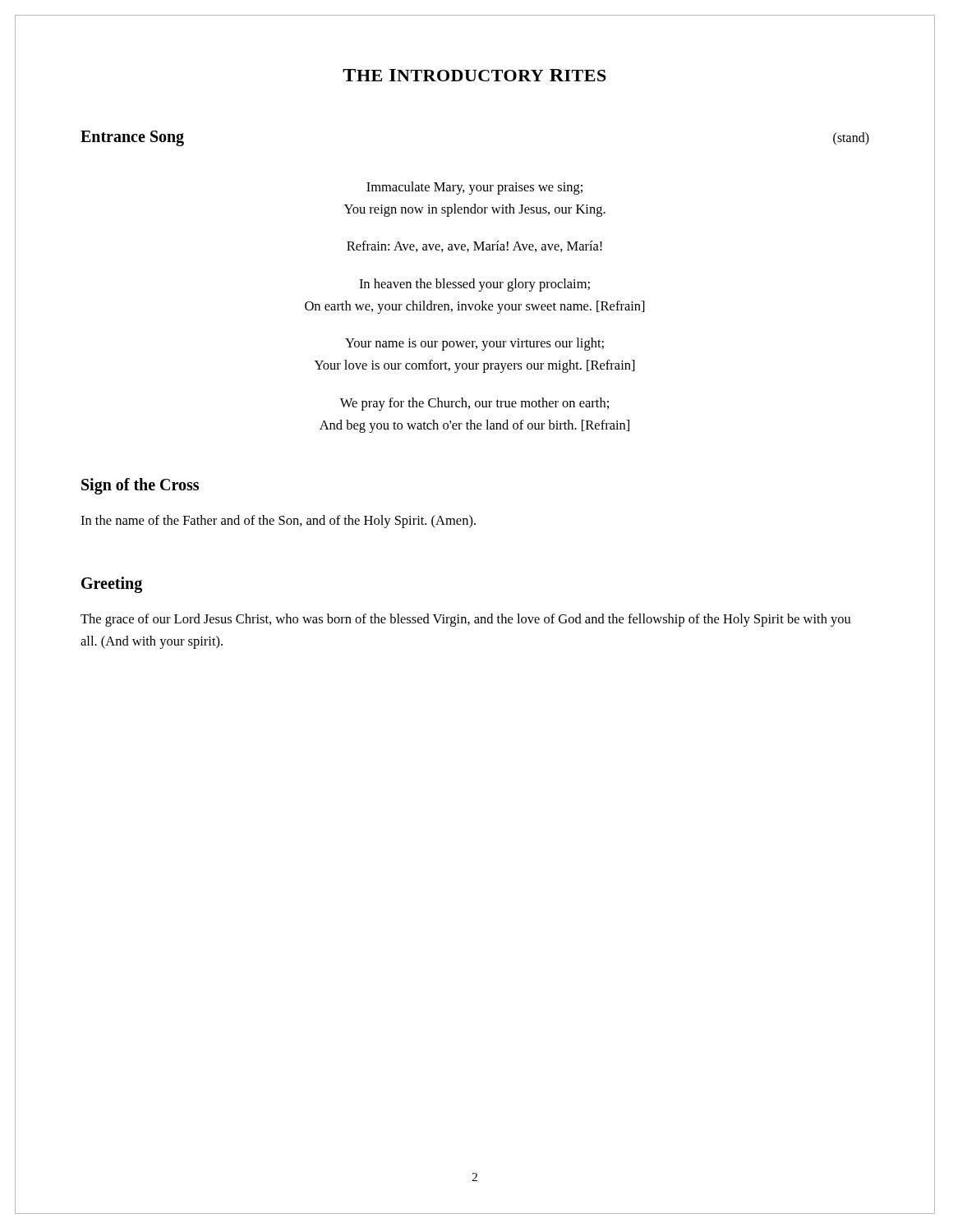Find the block on this page that starts "Immaculate Mary, your praises we sing; You reign"
This screenshot has width=953, height=1232.
pos(475,198)
